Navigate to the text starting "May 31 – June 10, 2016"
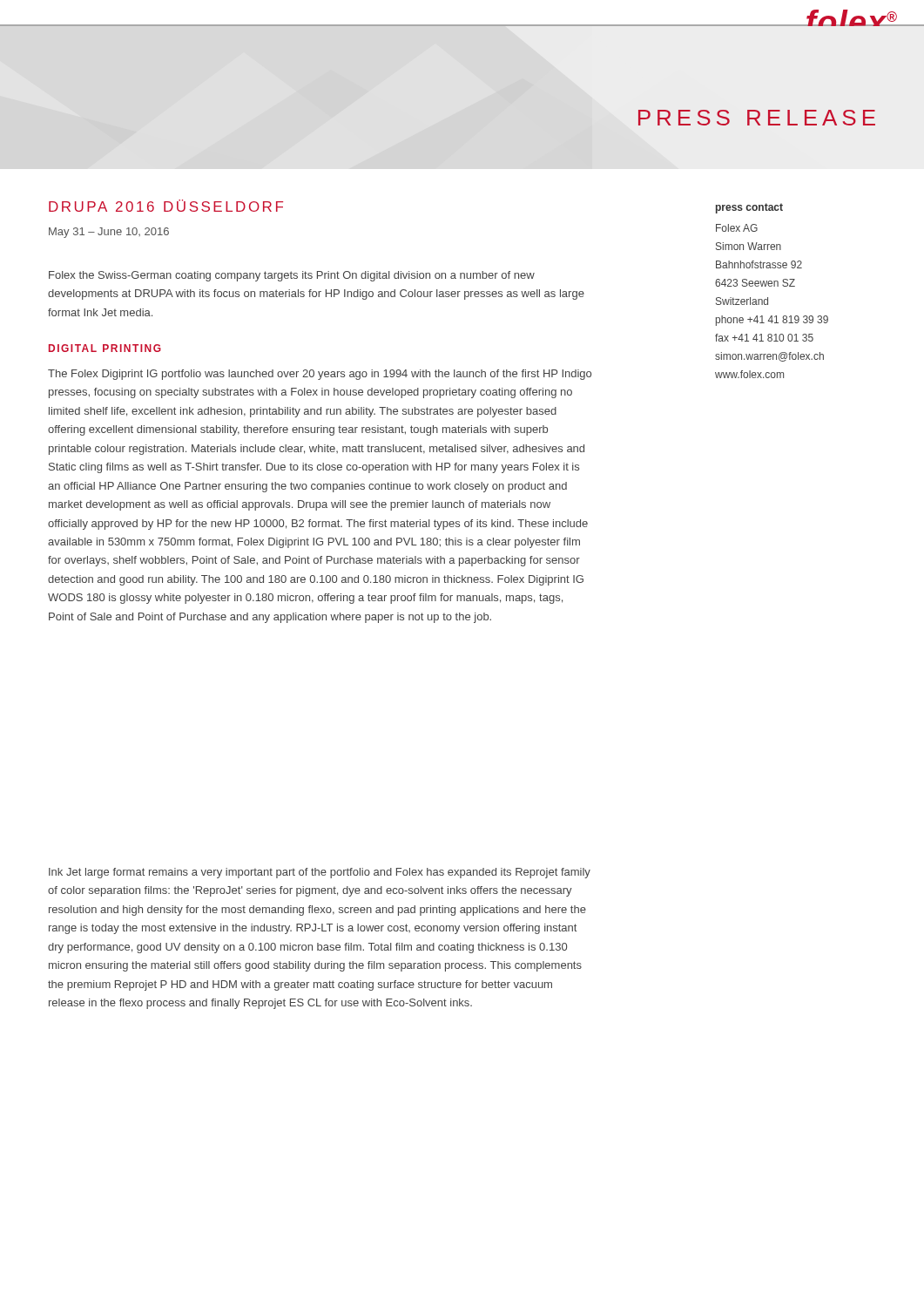 [109, 231]
